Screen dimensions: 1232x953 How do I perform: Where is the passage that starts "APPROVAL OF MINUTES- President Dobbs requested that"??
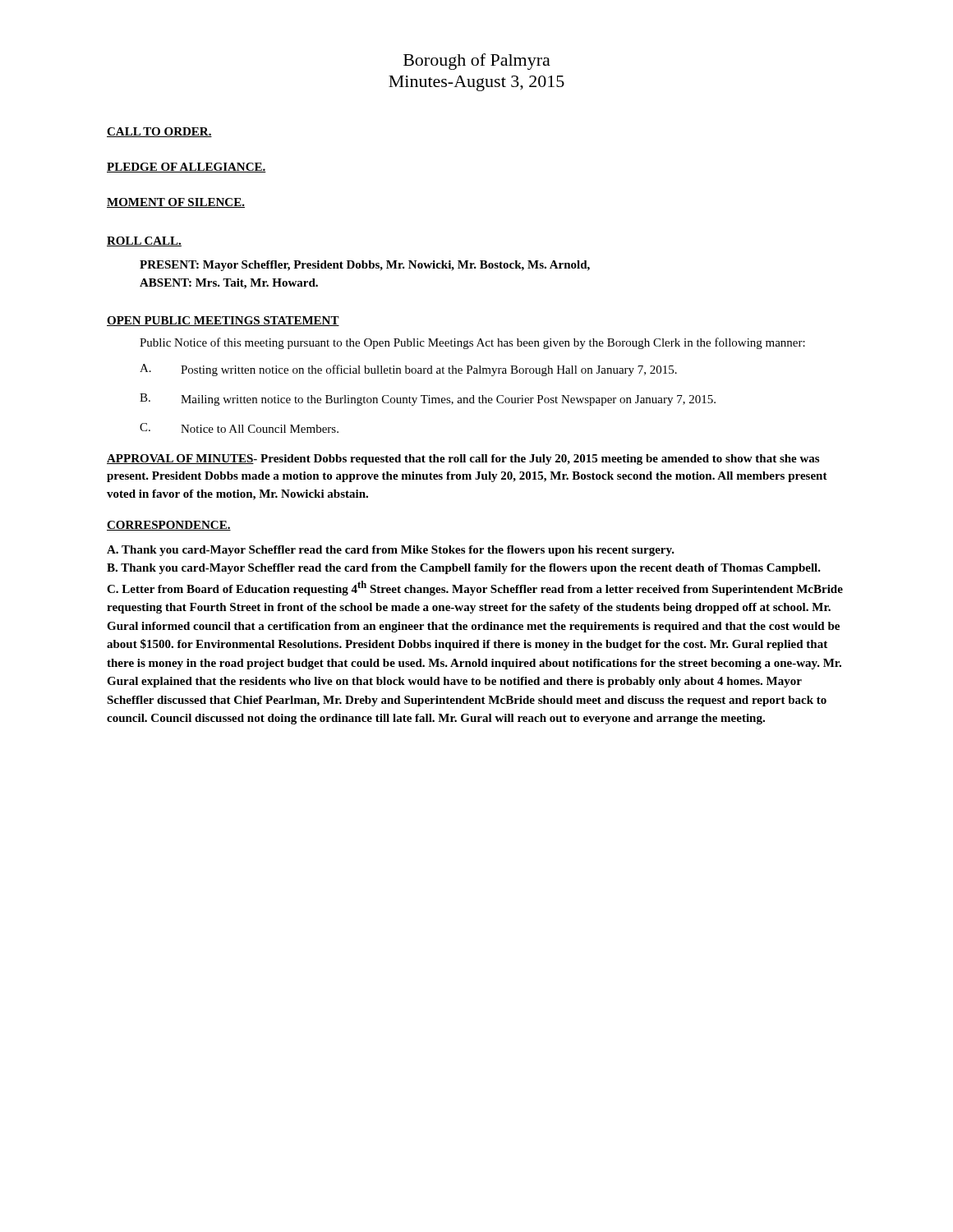click(x=467, y=476)
